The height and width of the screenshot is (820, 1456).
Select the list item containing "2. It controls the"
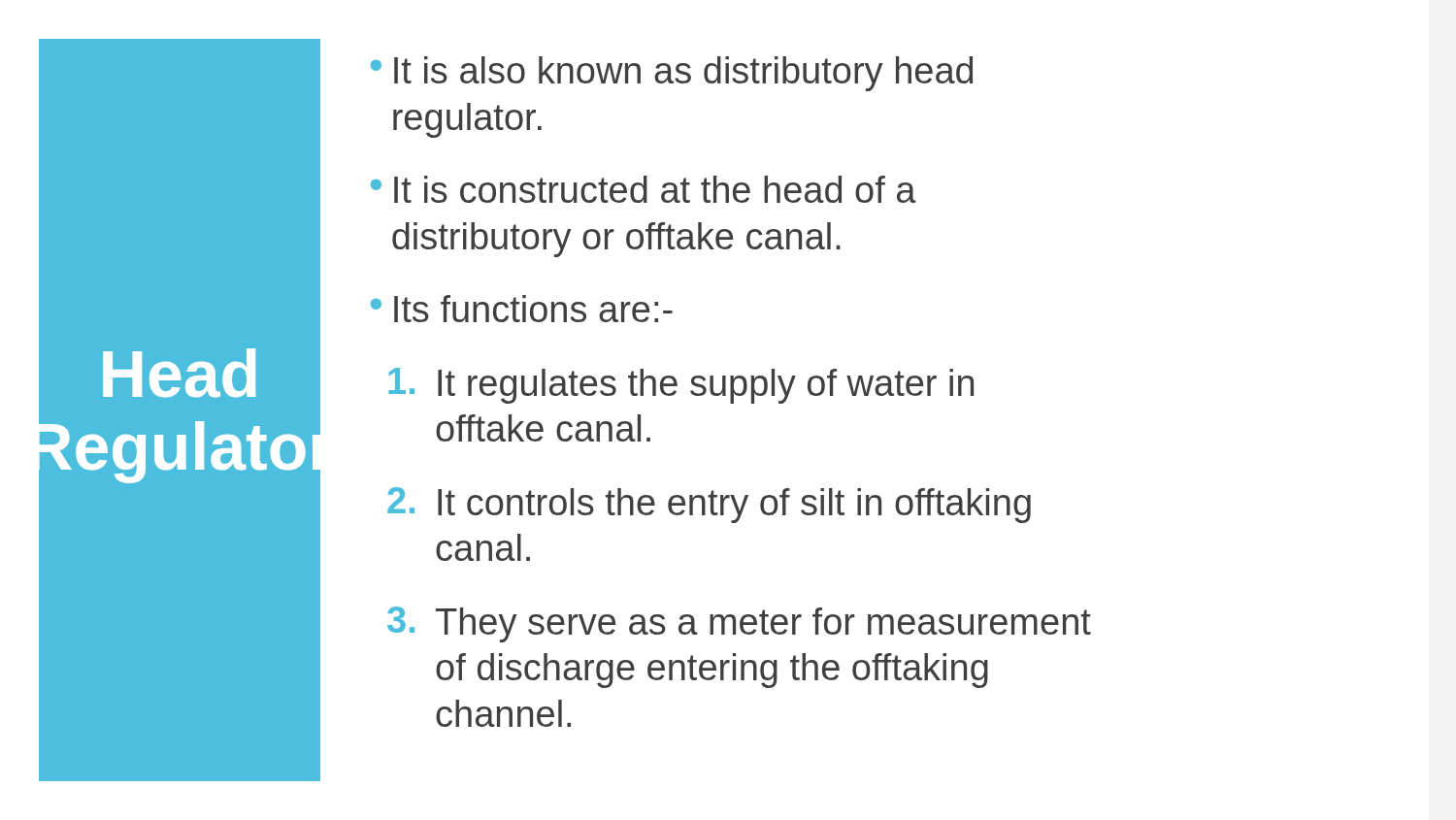click(710, 526)
